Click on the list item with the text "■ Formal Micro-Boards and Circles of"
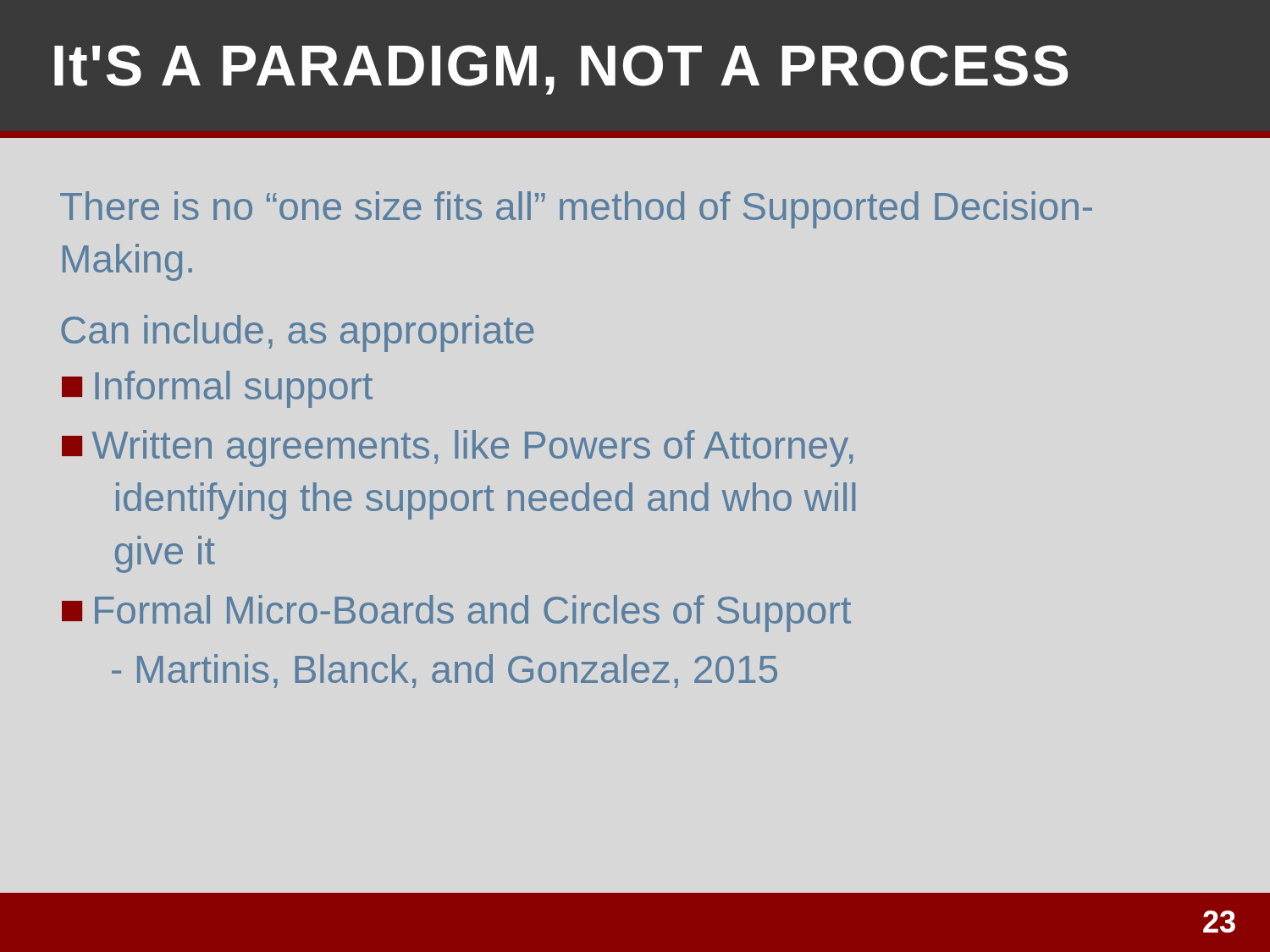1270x952 pixels. [x=635, y=610]
